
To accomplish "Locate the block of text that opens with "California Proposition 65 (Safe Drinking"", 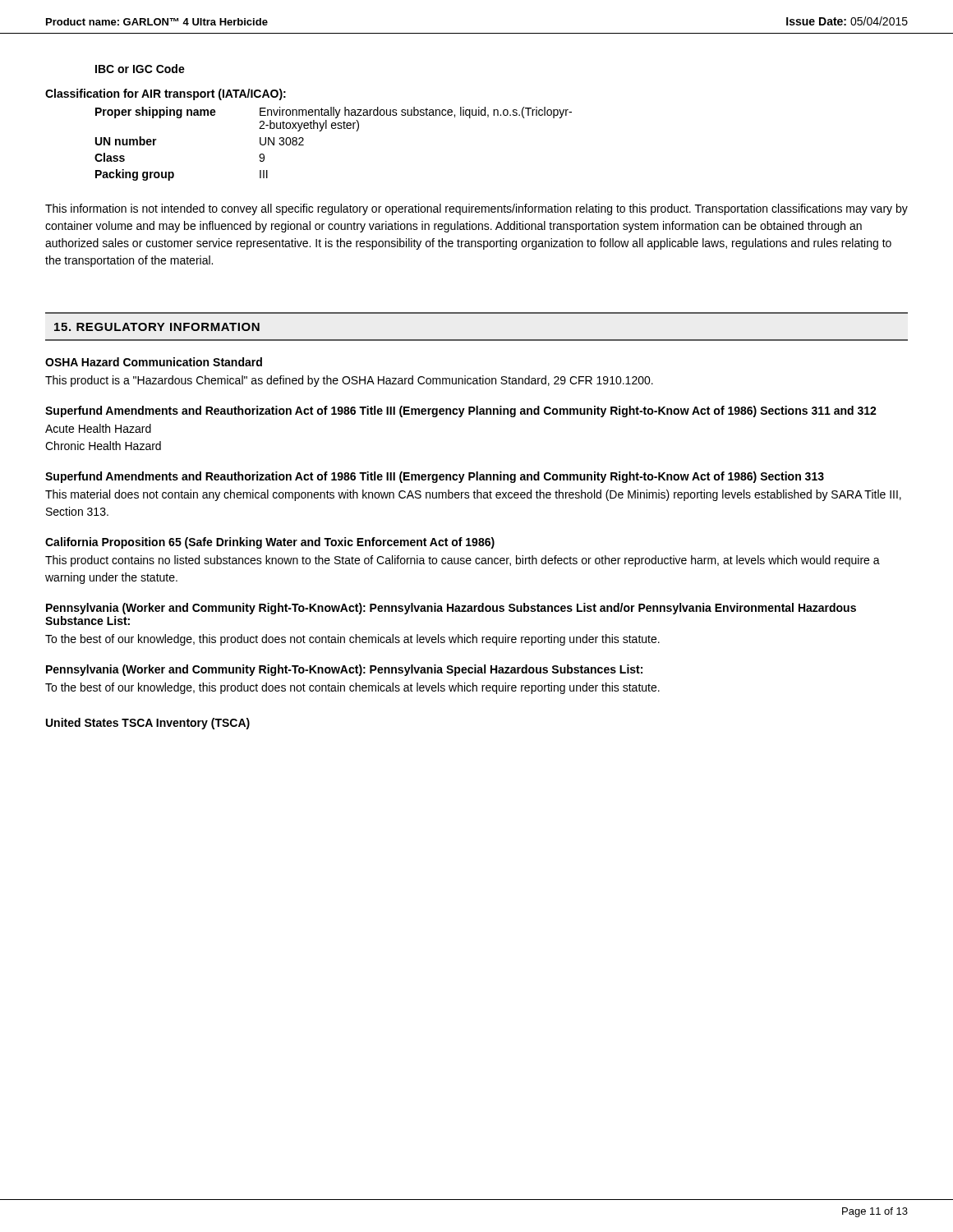I will click(476, 561).
